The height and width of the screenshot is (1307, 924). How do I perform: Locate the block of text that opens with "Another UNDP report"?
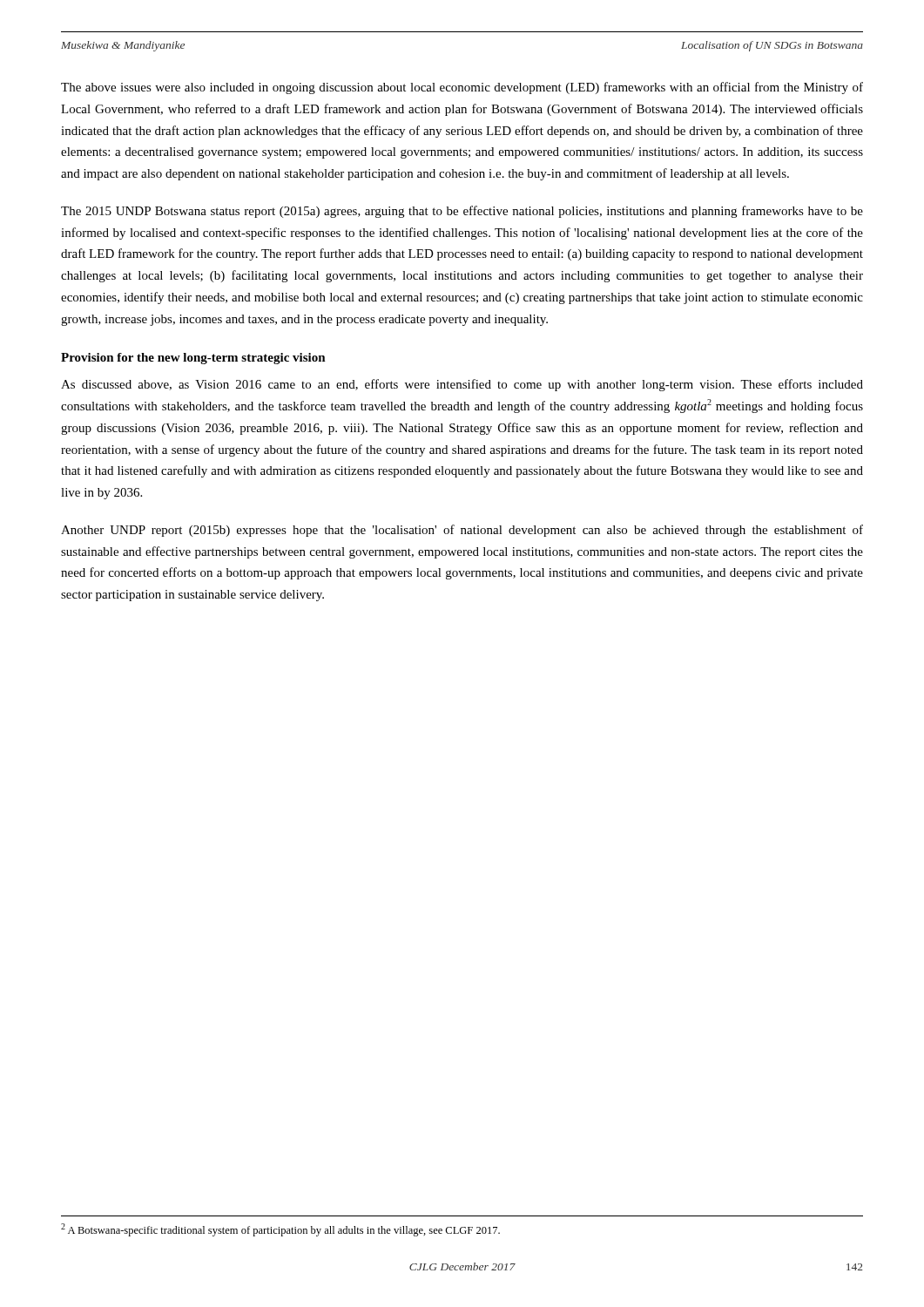point(462,562)
